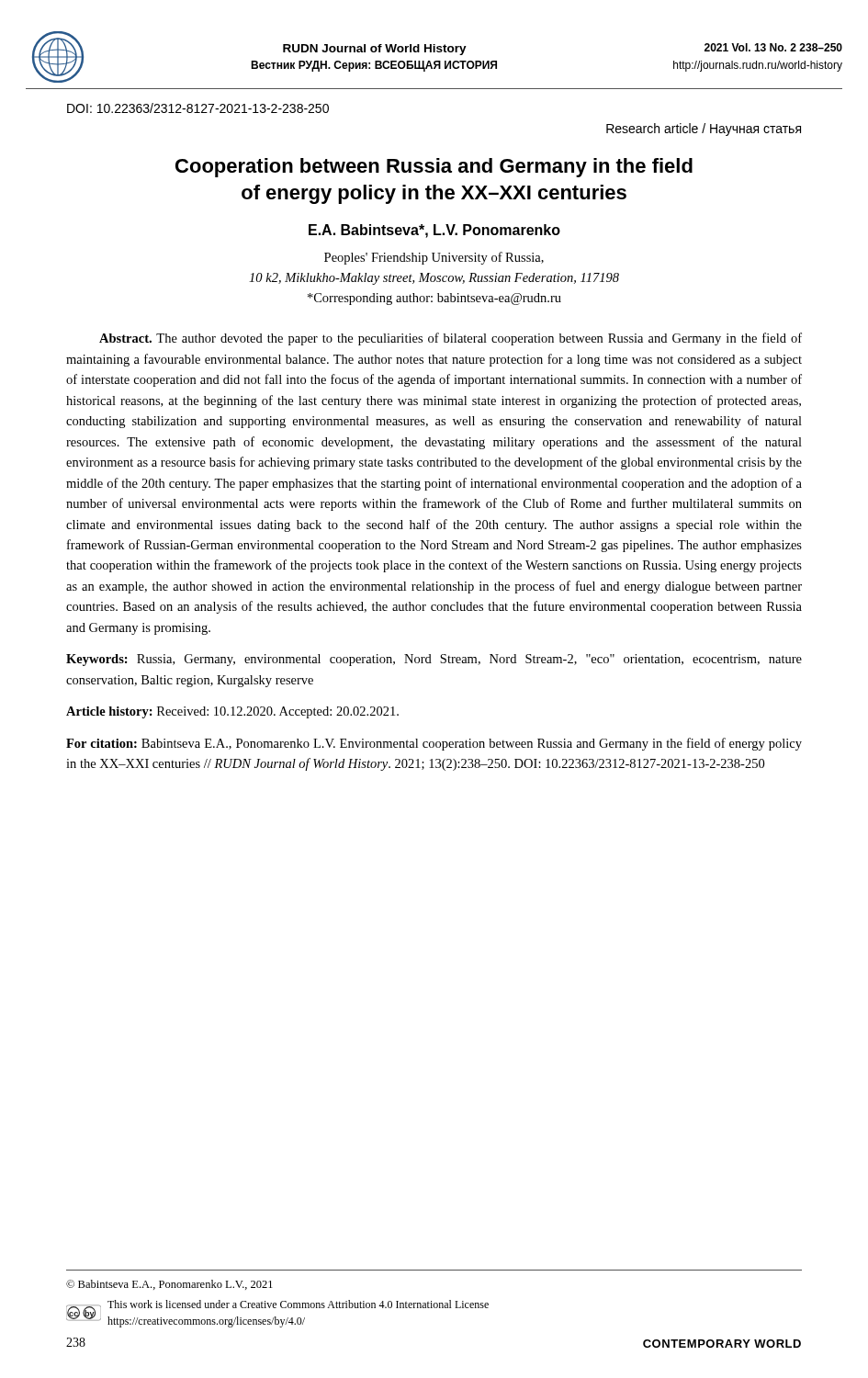The width and height of the screenshot is (868, 1378).
Task: Locate the text "DOI: 10.22363/2312-8127-2021-13-2-238-250"
Action: coord(198,108)
